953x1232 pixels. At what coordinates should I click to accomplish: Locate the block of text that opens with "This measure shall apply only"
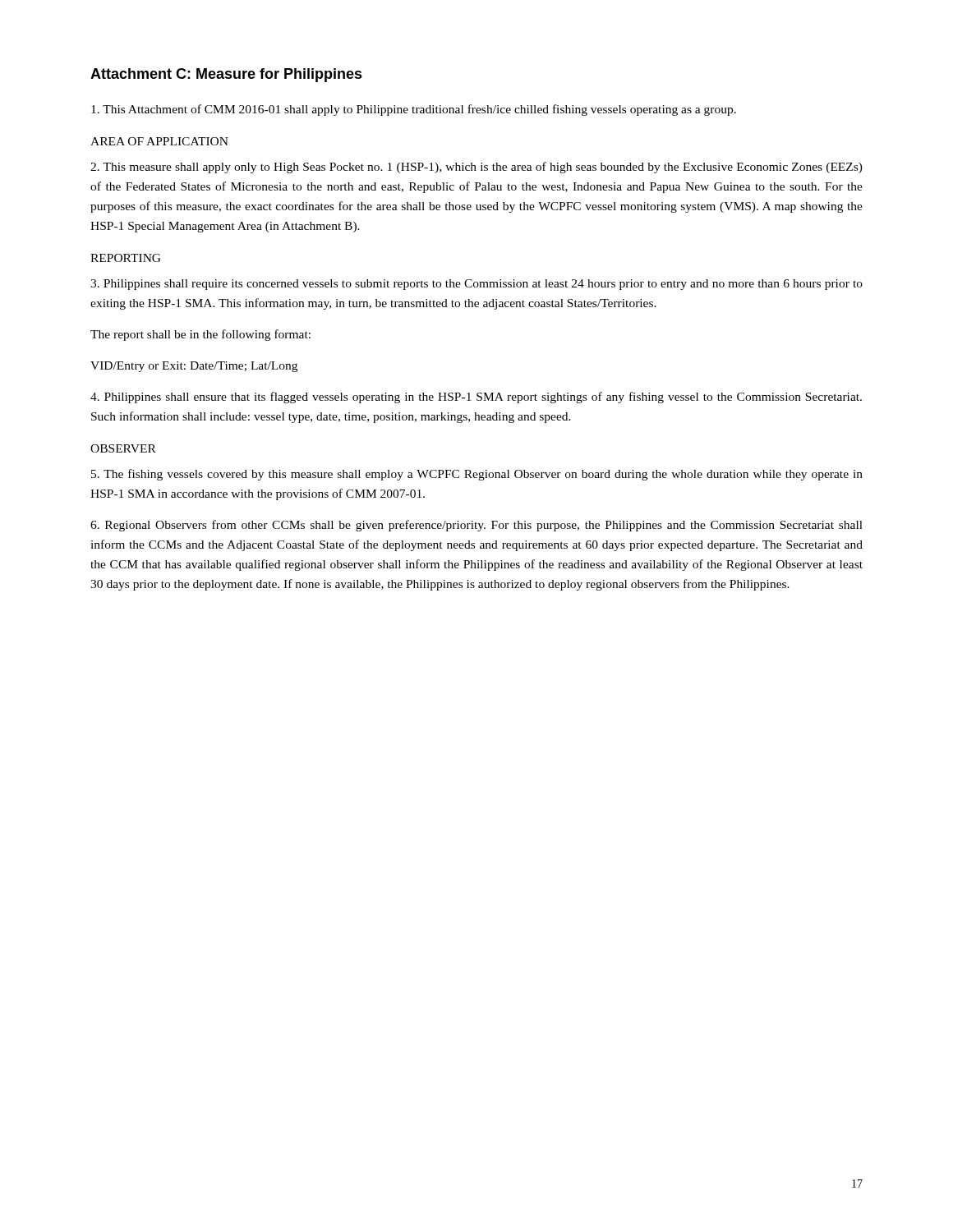476,196
